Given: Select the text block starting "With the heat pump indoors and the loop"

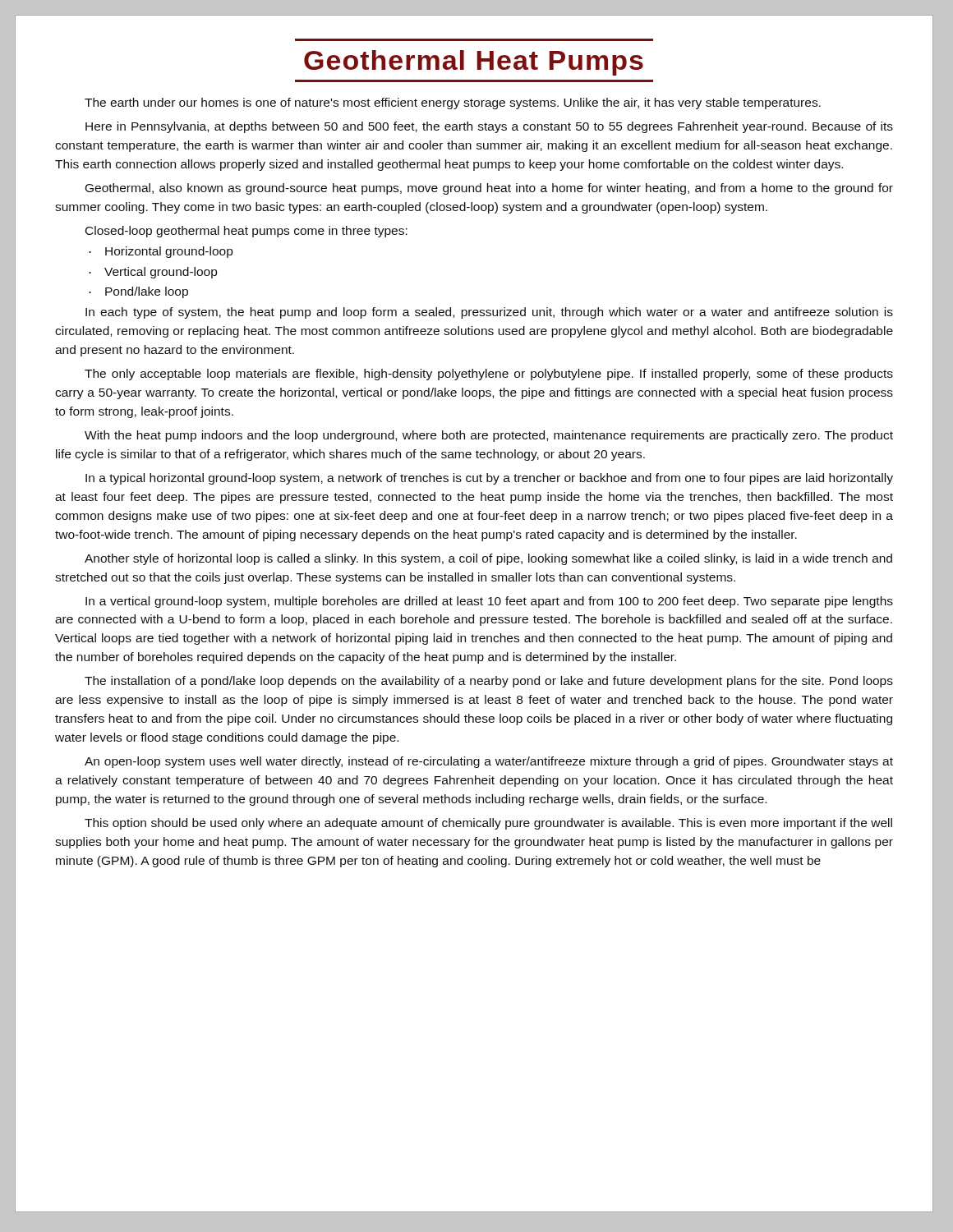Looking at the screenshot, I should [474, 444].
